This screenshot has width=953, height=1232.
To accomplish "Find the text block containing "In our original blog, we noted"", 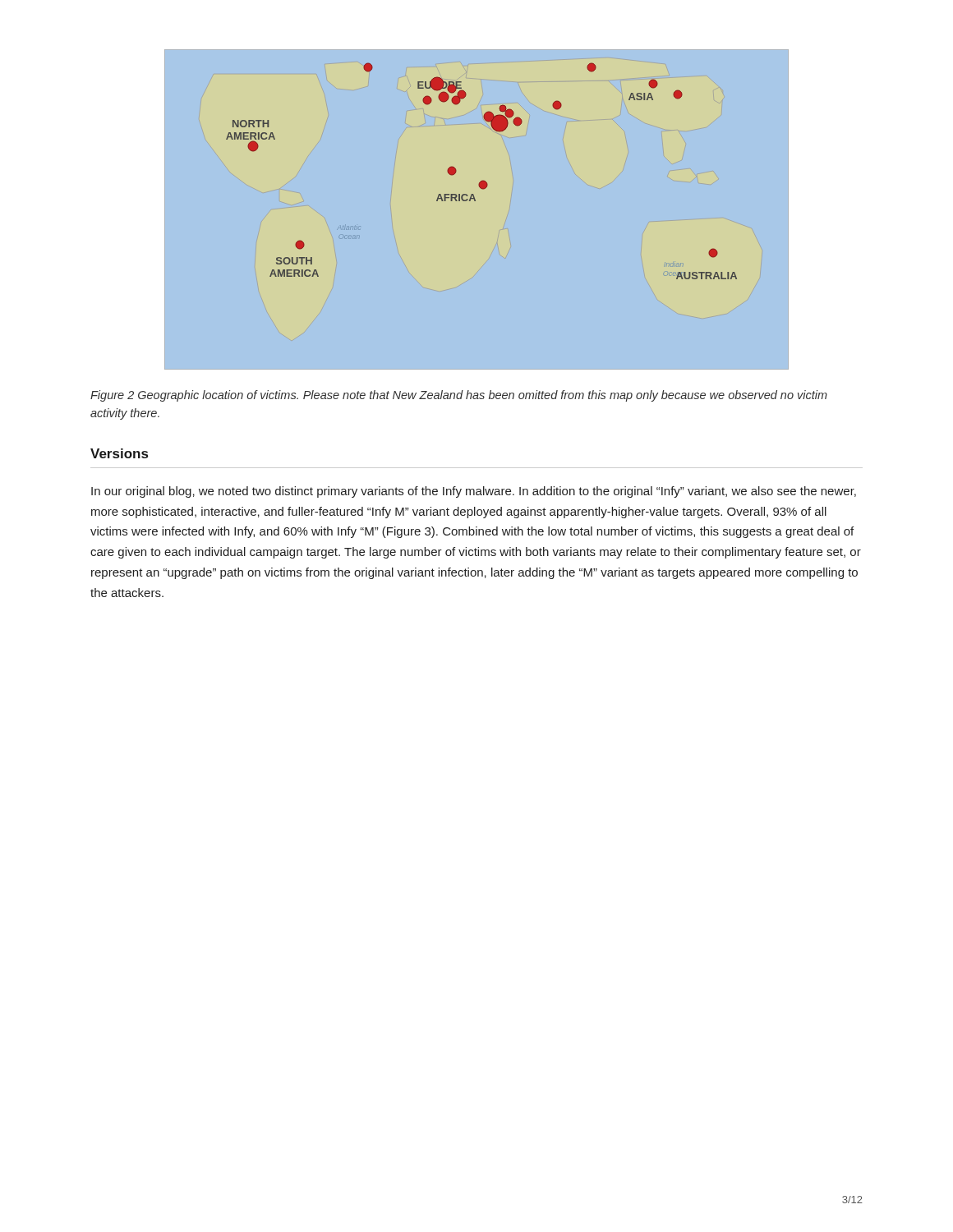I will pyautogui.click(x=476, y=542).
